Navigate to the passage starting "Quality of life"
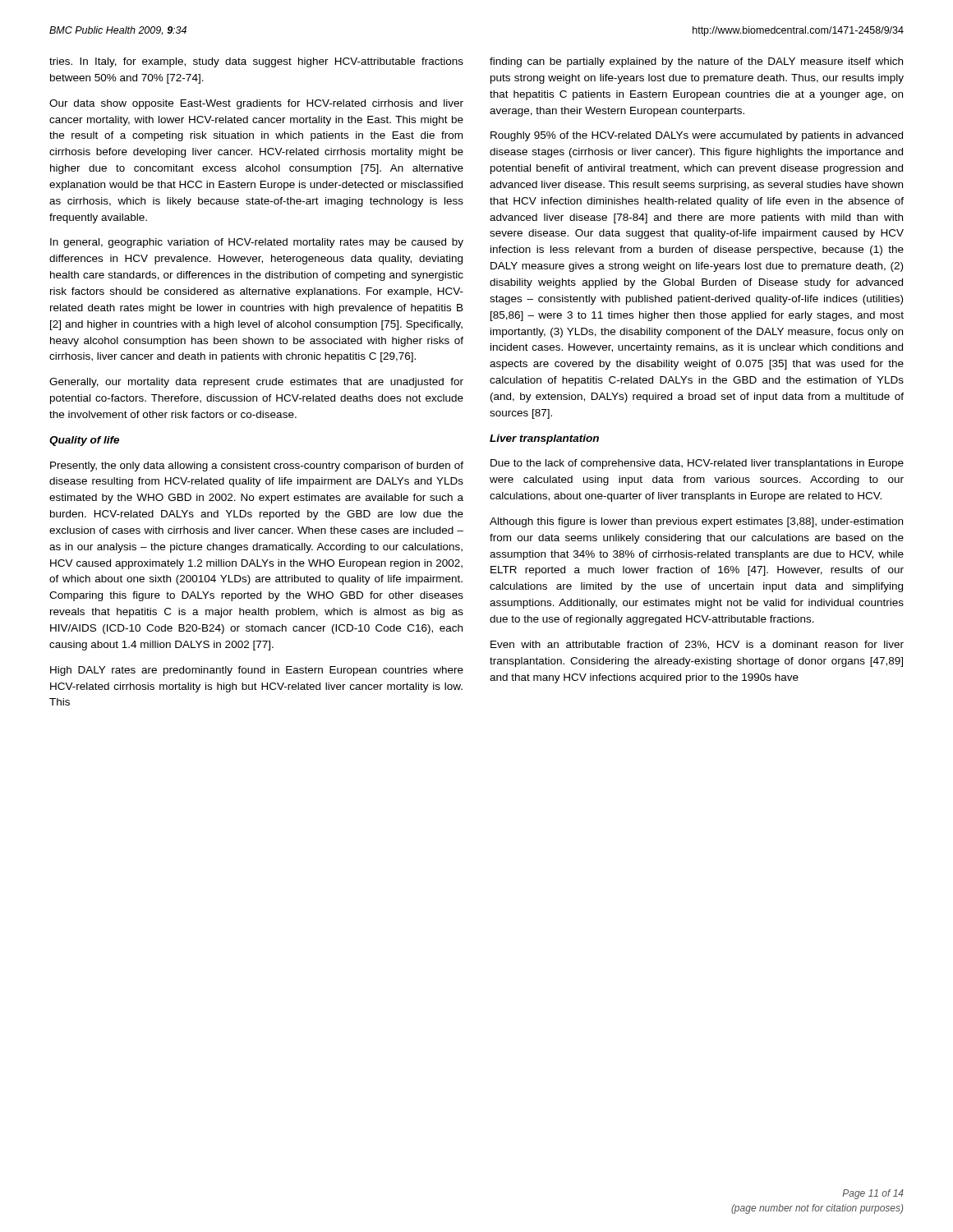This screenshot has width=953, height=1232. click(x=84, y=441)
